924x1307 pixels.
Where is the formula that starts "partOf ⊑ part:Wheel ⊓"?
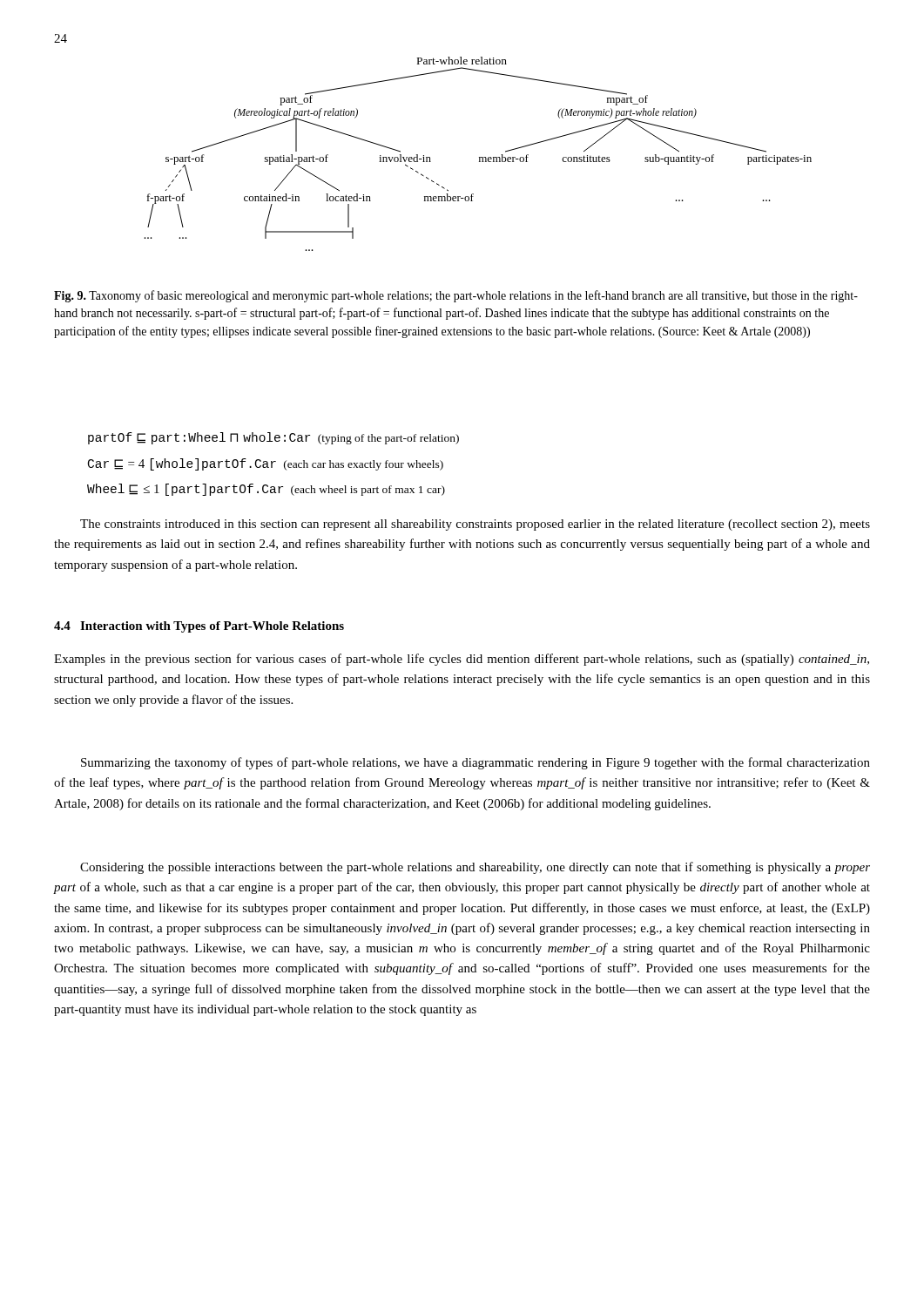pyautogui.click(x=273, y=438)
